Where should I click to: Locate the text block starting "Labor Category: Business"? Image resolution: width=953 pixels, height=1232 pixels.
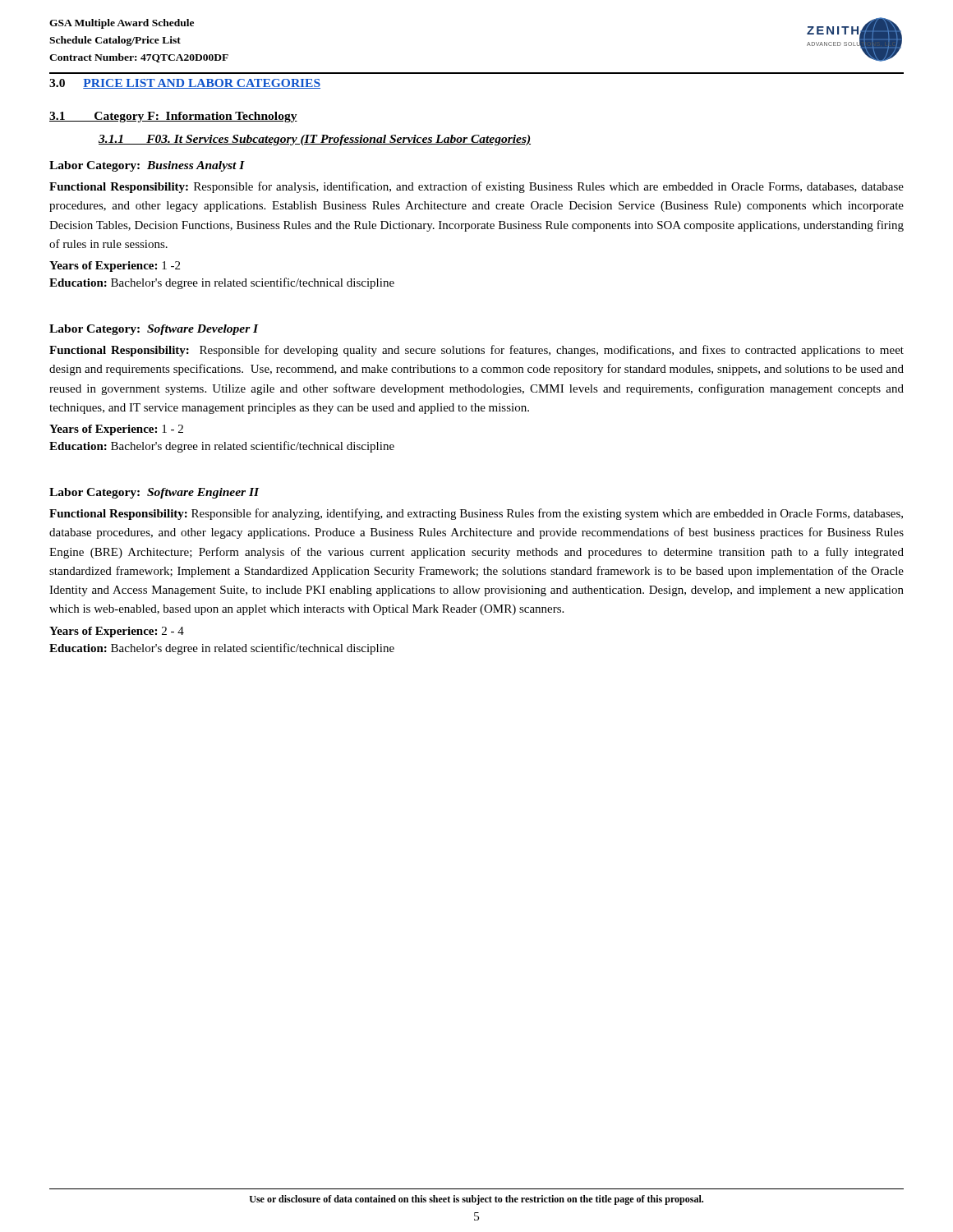pyautogui.click(x=147, y=165)
